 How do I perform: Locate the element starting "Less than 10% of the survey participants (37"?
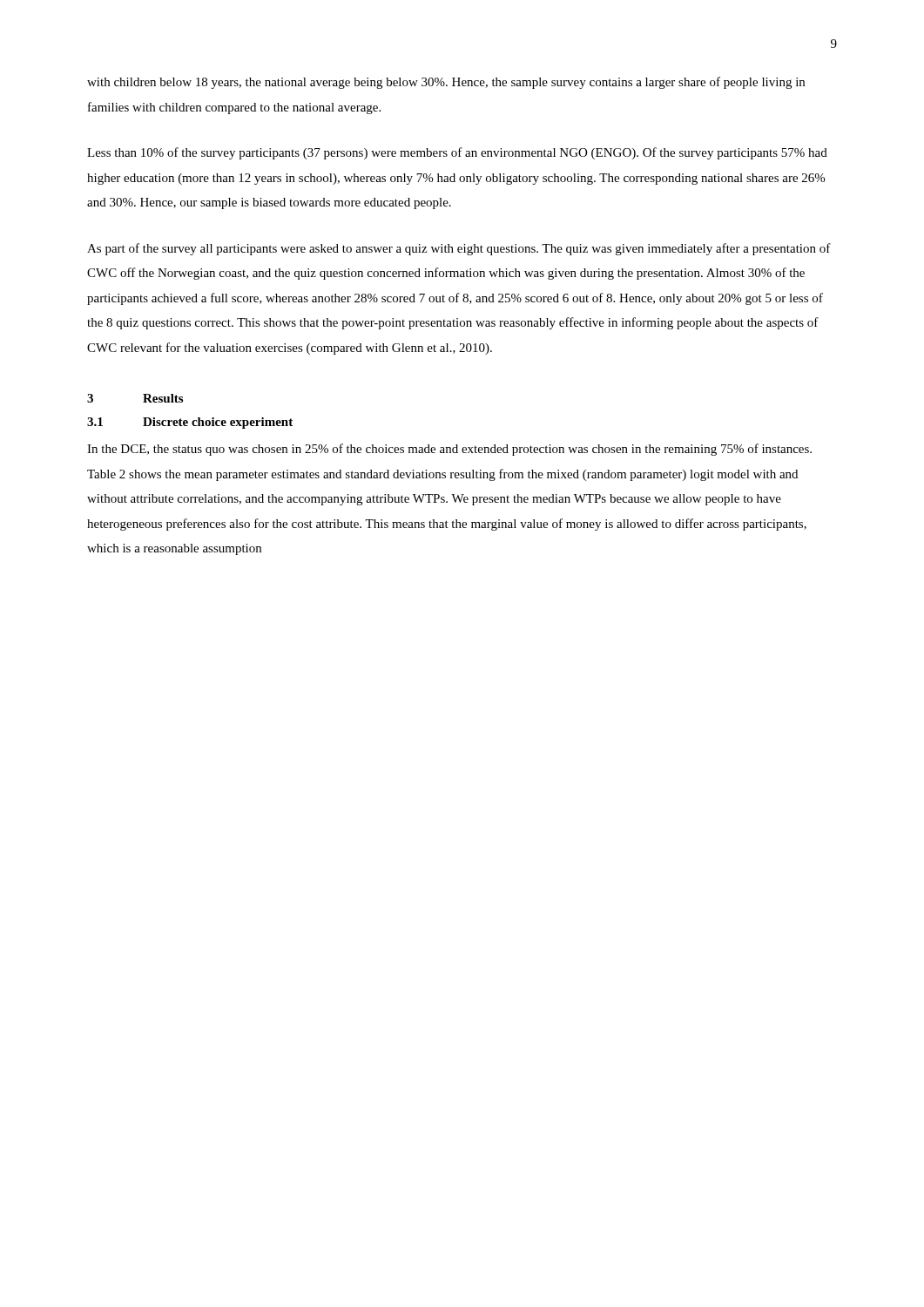click(457, 177)
